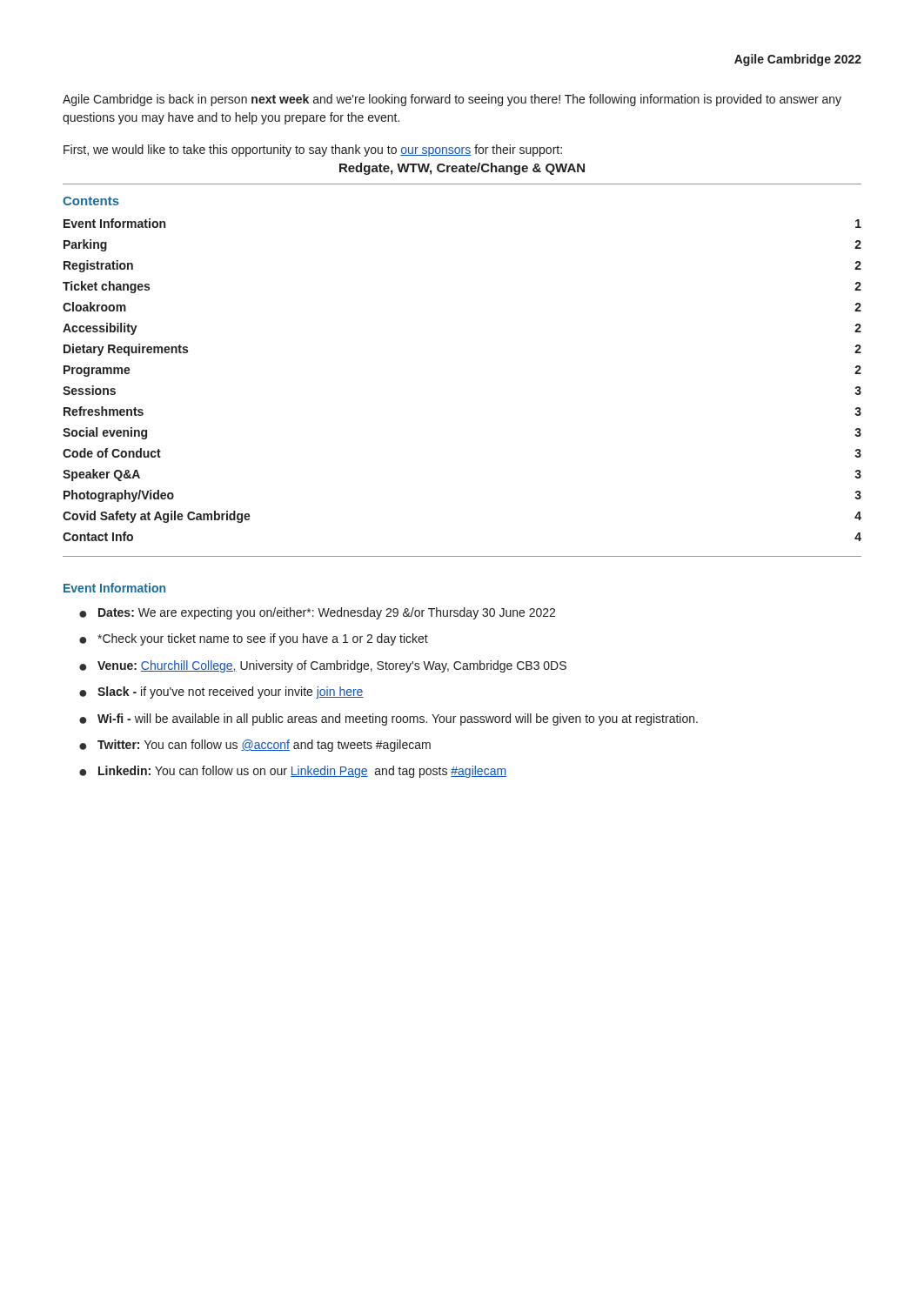Viewport: 924px width, 1305px height.
Task: Select the list item that says "● Linkedin: You"
Action: point(470,773)
